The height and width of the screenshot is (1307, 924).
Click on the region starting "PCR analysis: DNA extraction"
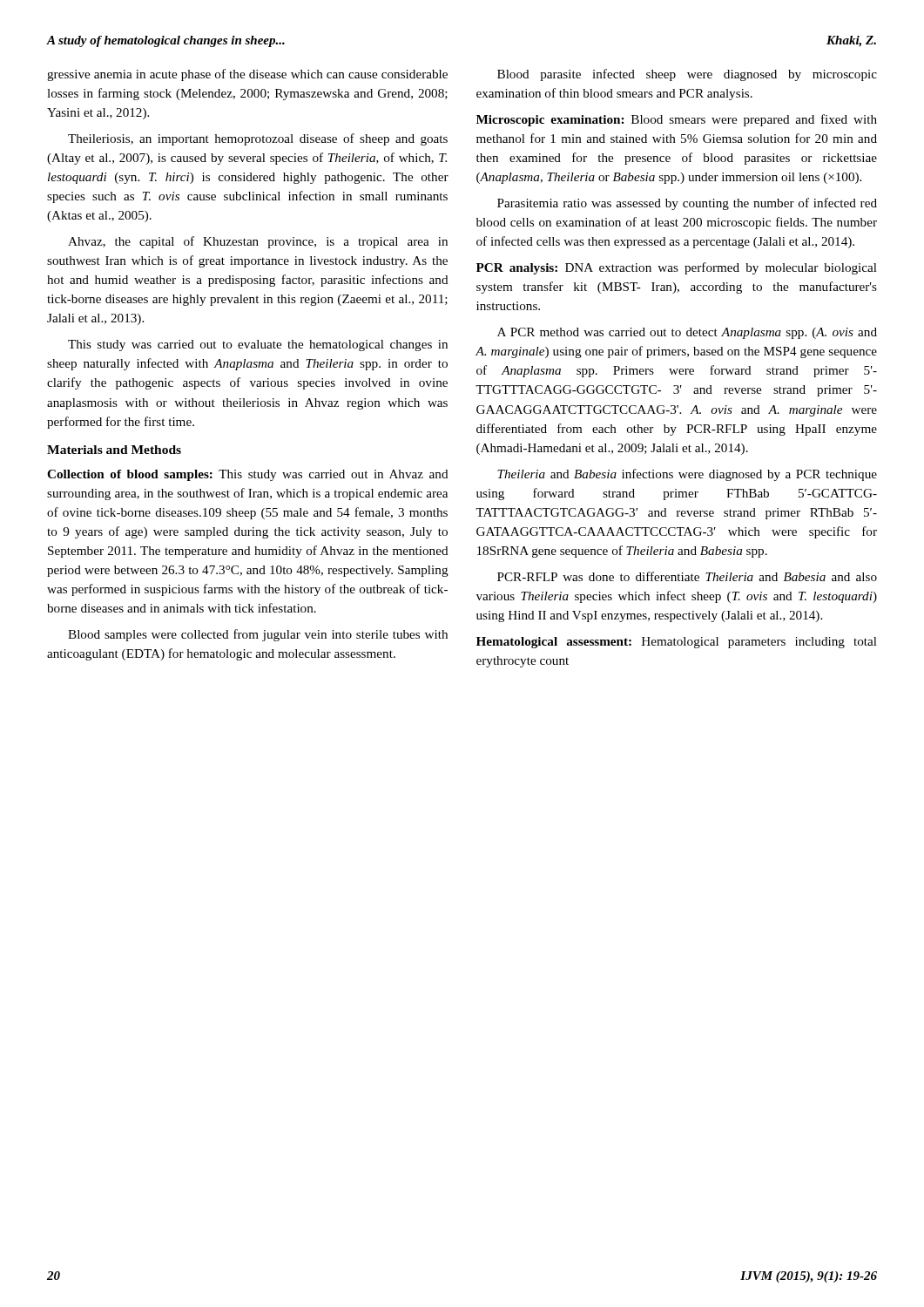click(x=676, y=287)
